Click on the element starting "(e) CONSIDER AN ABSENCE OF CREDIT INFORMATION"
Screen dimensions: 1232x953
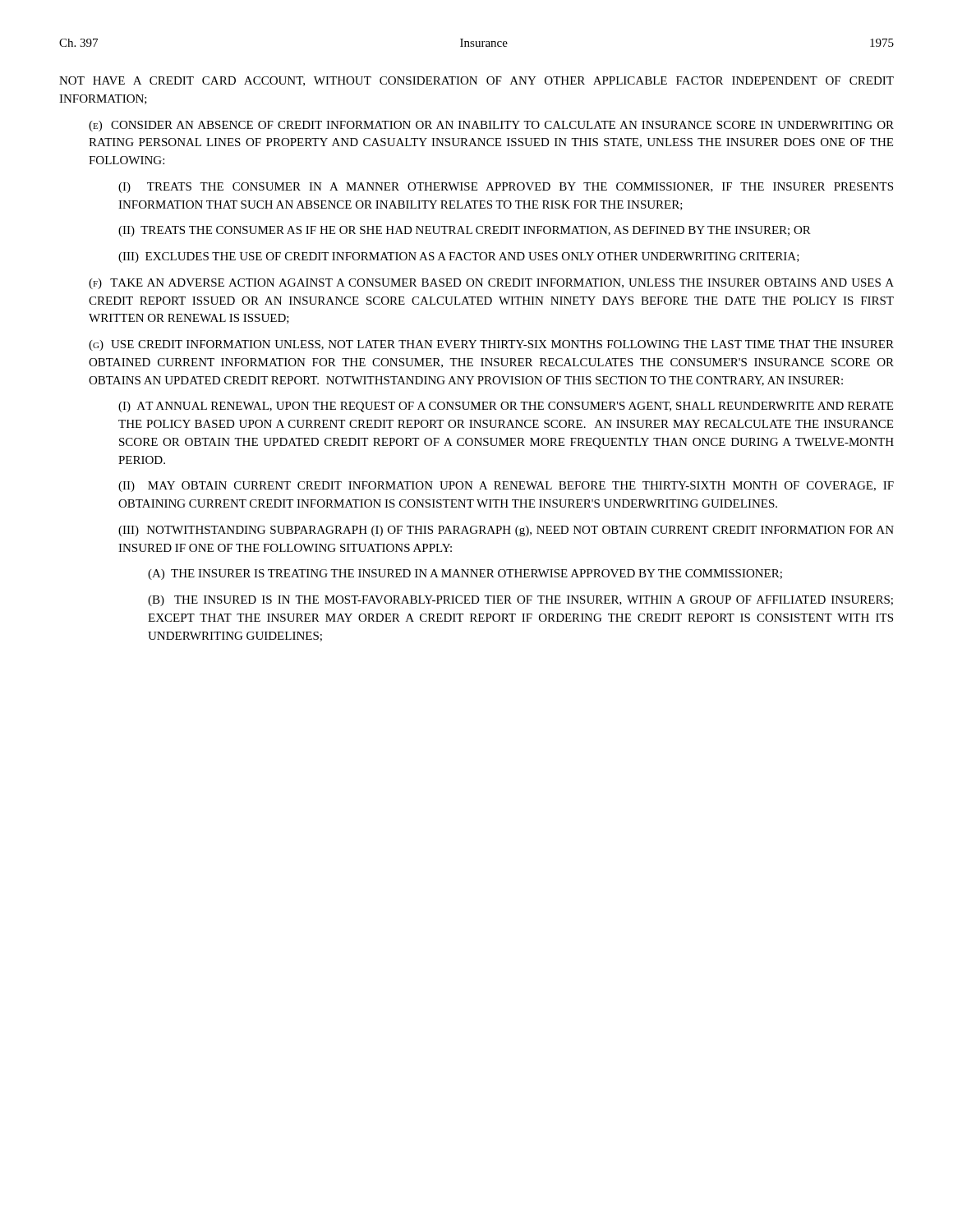491,143
